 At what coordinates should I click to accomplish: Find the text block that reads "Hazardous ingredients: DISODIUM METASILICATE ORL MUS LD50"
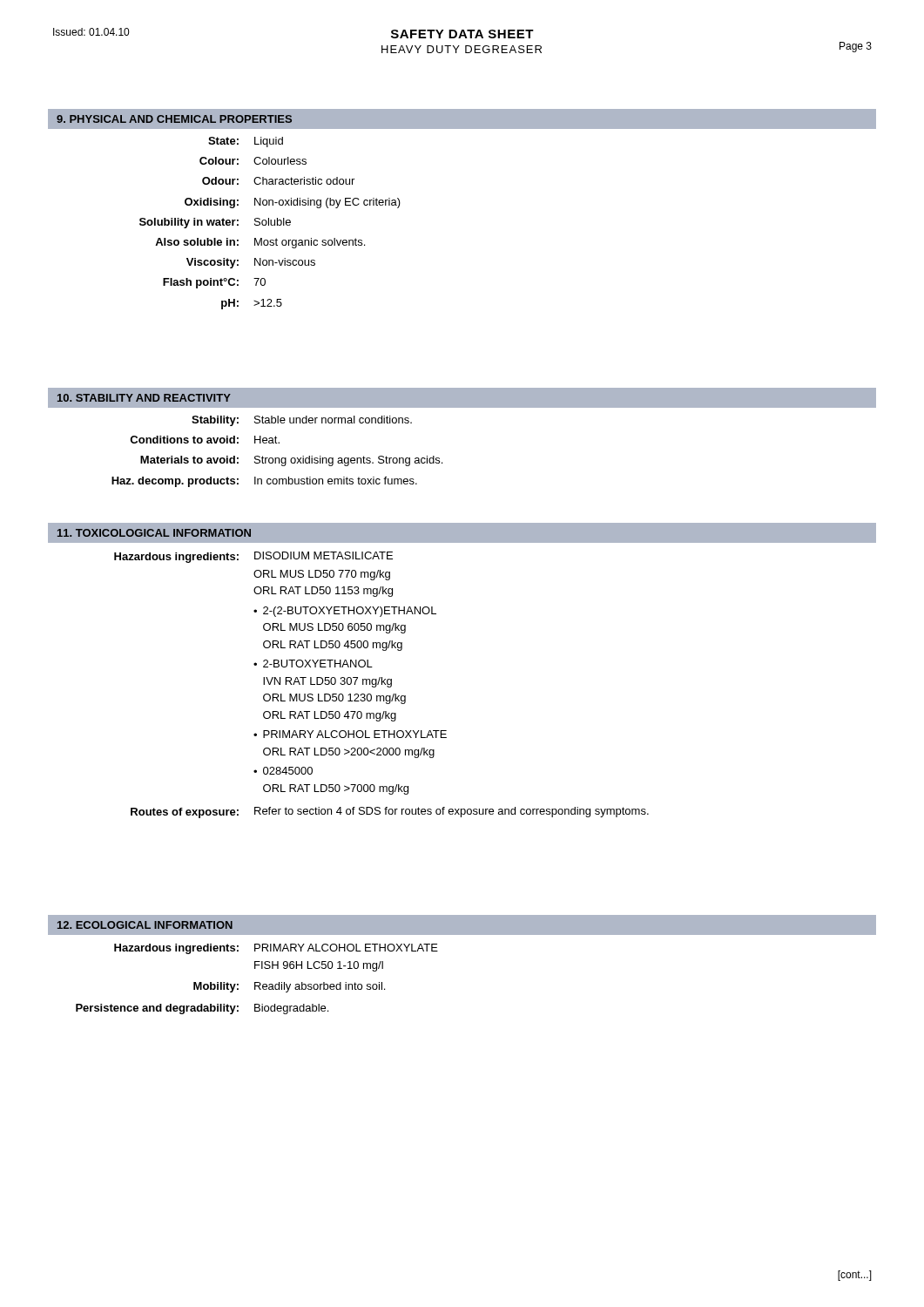click(253, 557)
